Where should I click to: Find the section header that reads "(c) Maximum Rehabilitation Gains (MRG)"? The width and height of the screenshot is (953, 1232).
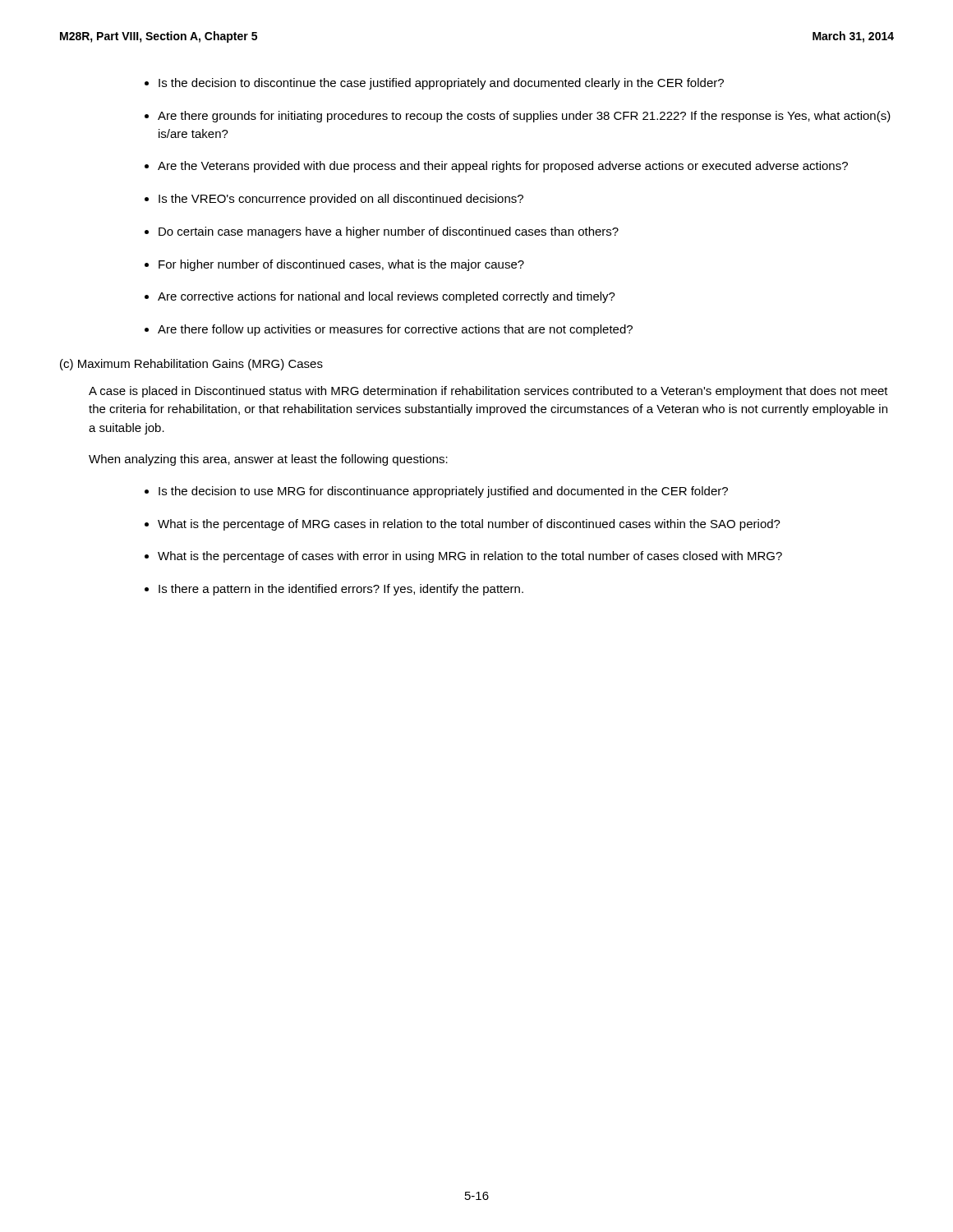tap(191, 363)
